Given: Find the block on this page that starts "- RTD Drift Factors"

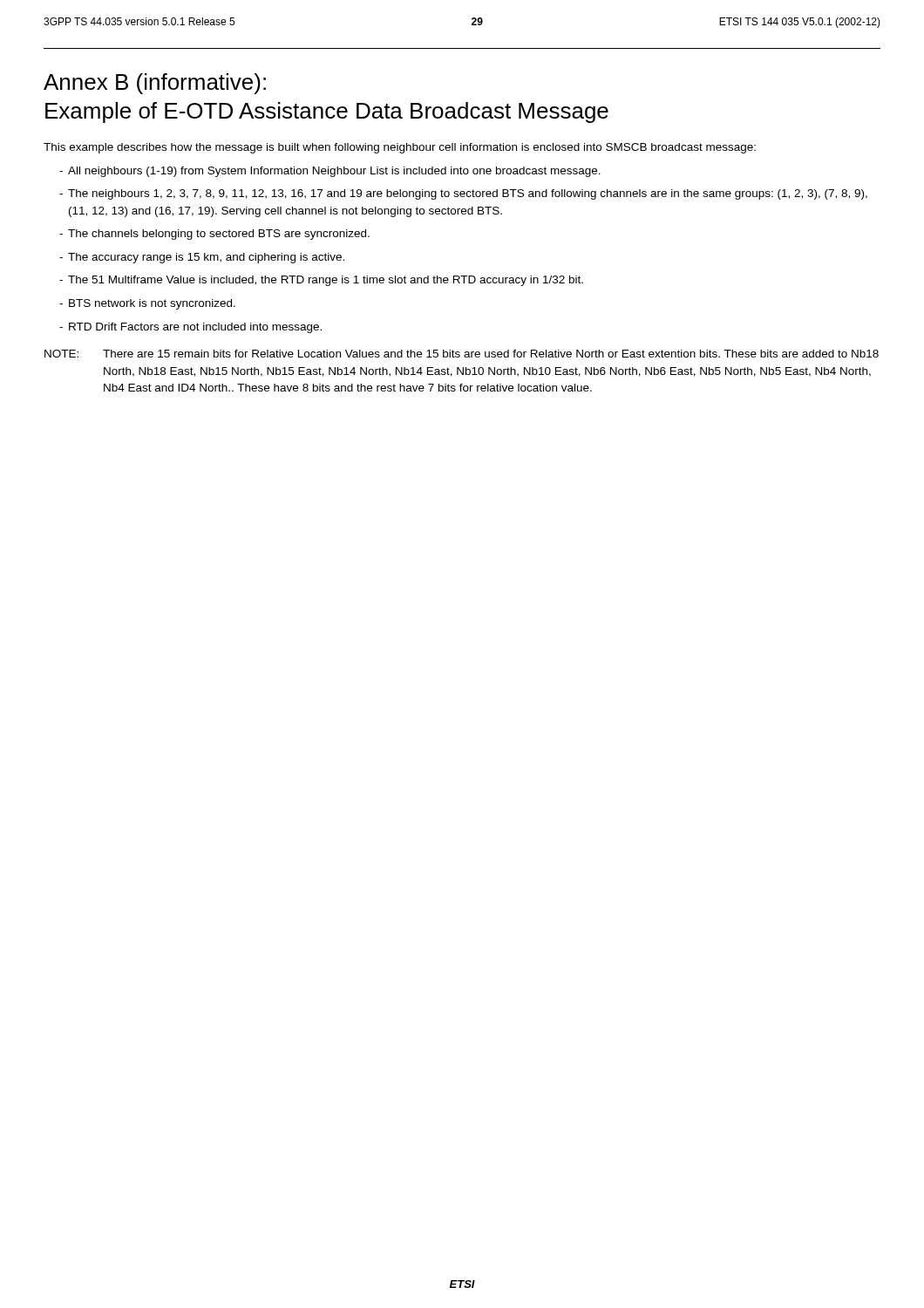Looking at the screenshot, I should pos(190,328).
